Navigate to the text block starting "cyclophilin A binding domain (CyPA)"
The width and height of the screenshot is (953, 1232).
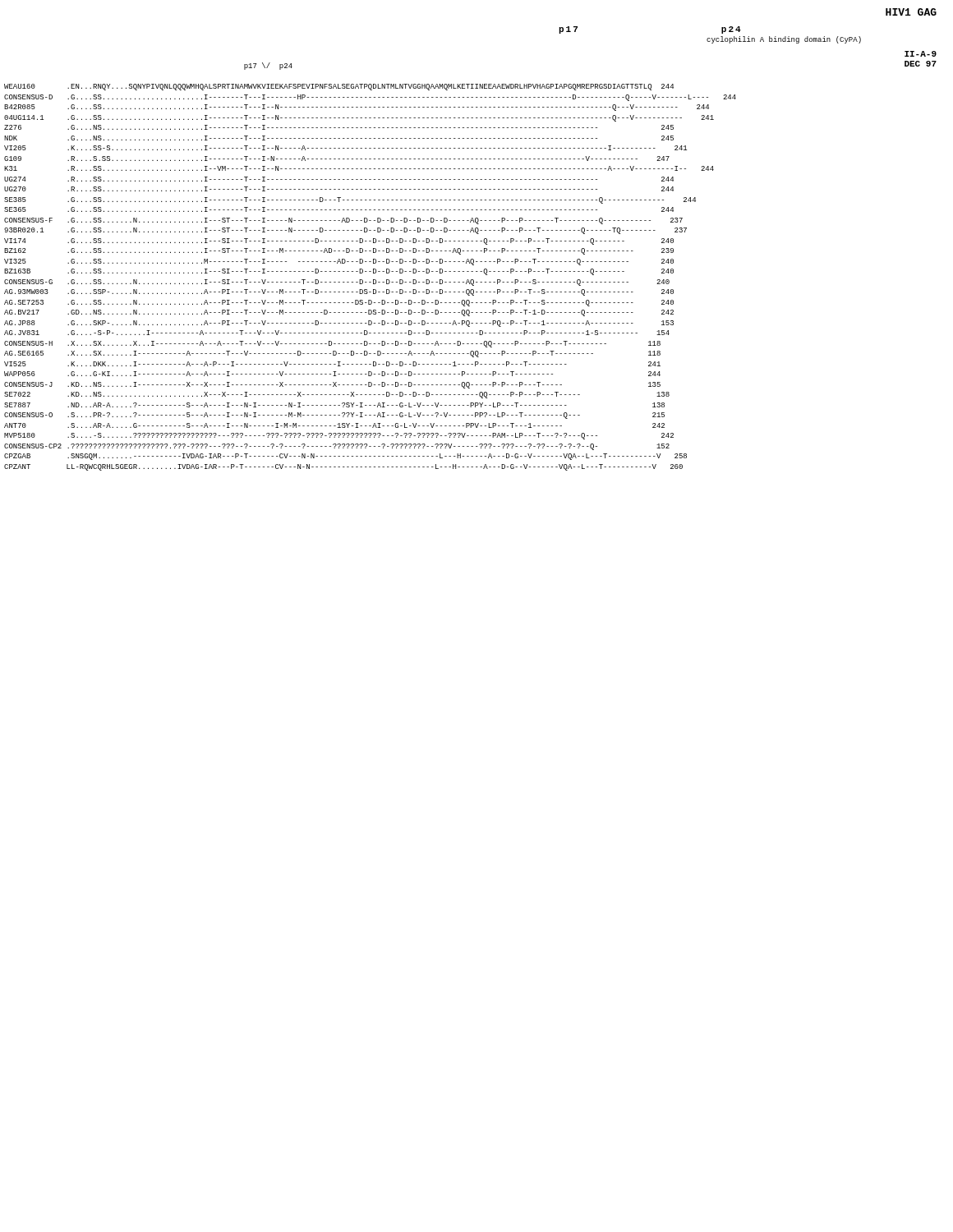point(784,40)
